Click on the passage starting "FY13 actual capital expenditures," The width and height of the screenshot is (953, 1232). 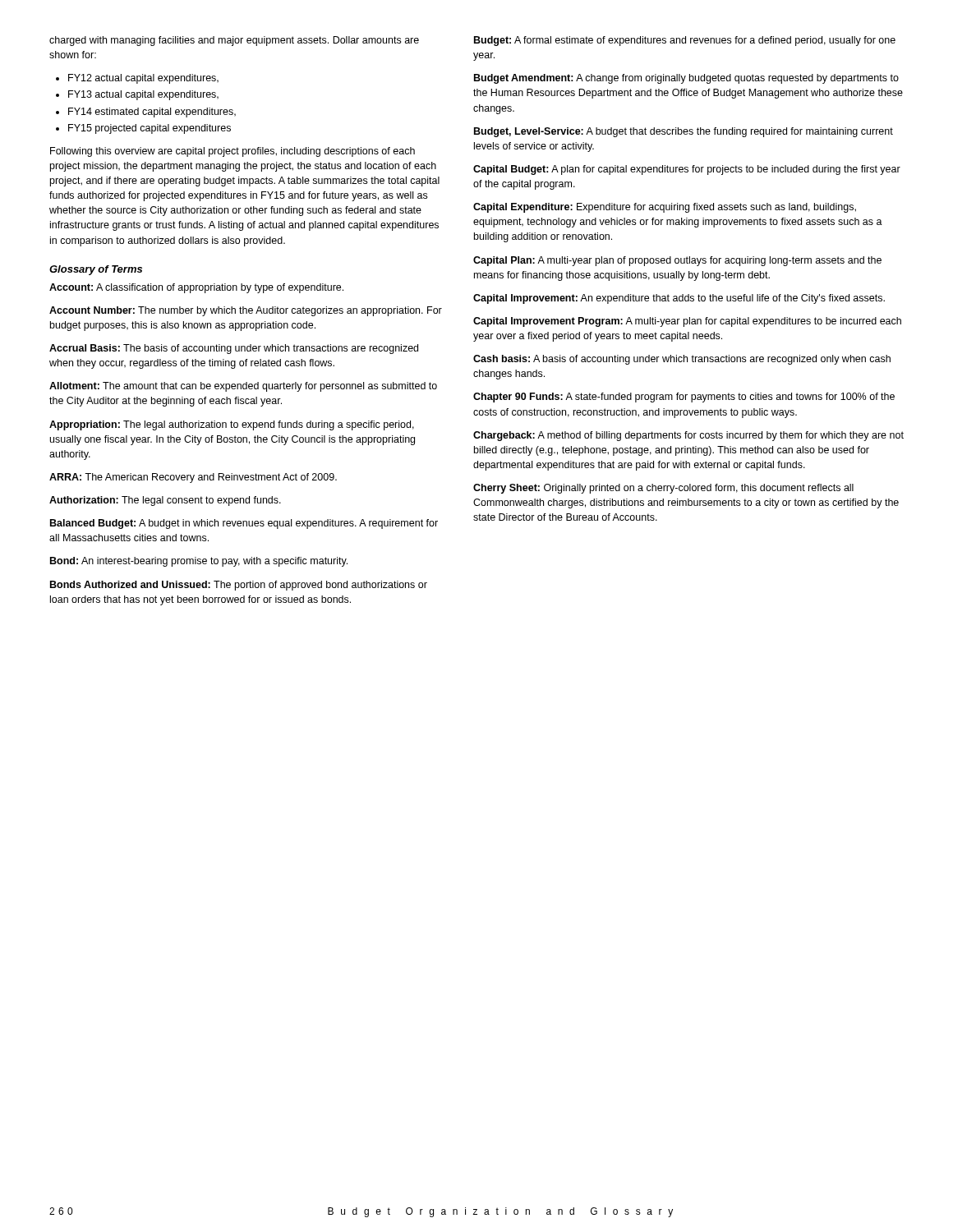(143, 95)
